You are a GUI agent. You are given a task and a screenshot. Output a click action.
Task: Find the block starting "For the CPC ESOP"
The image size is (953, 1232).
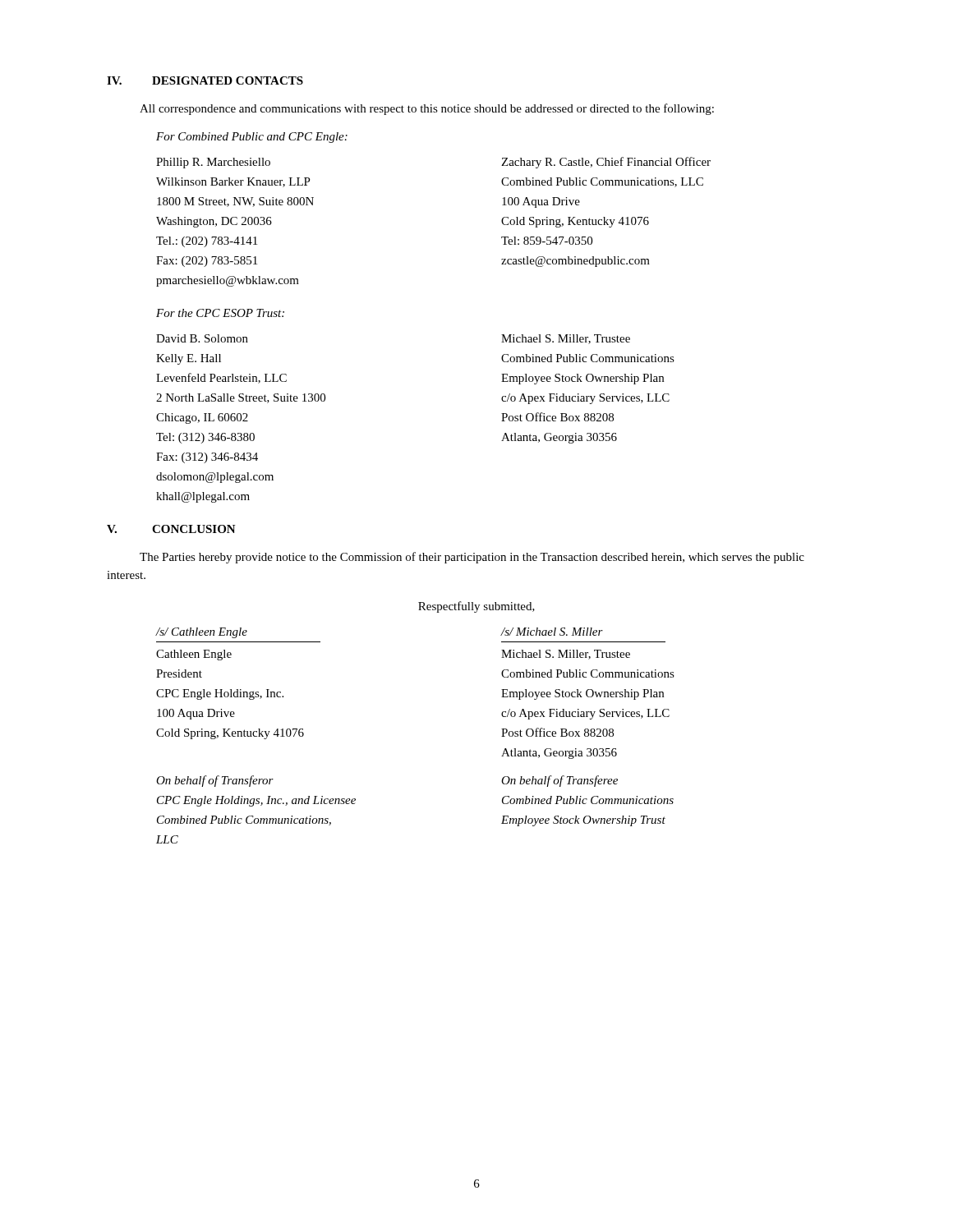[221, 312]
